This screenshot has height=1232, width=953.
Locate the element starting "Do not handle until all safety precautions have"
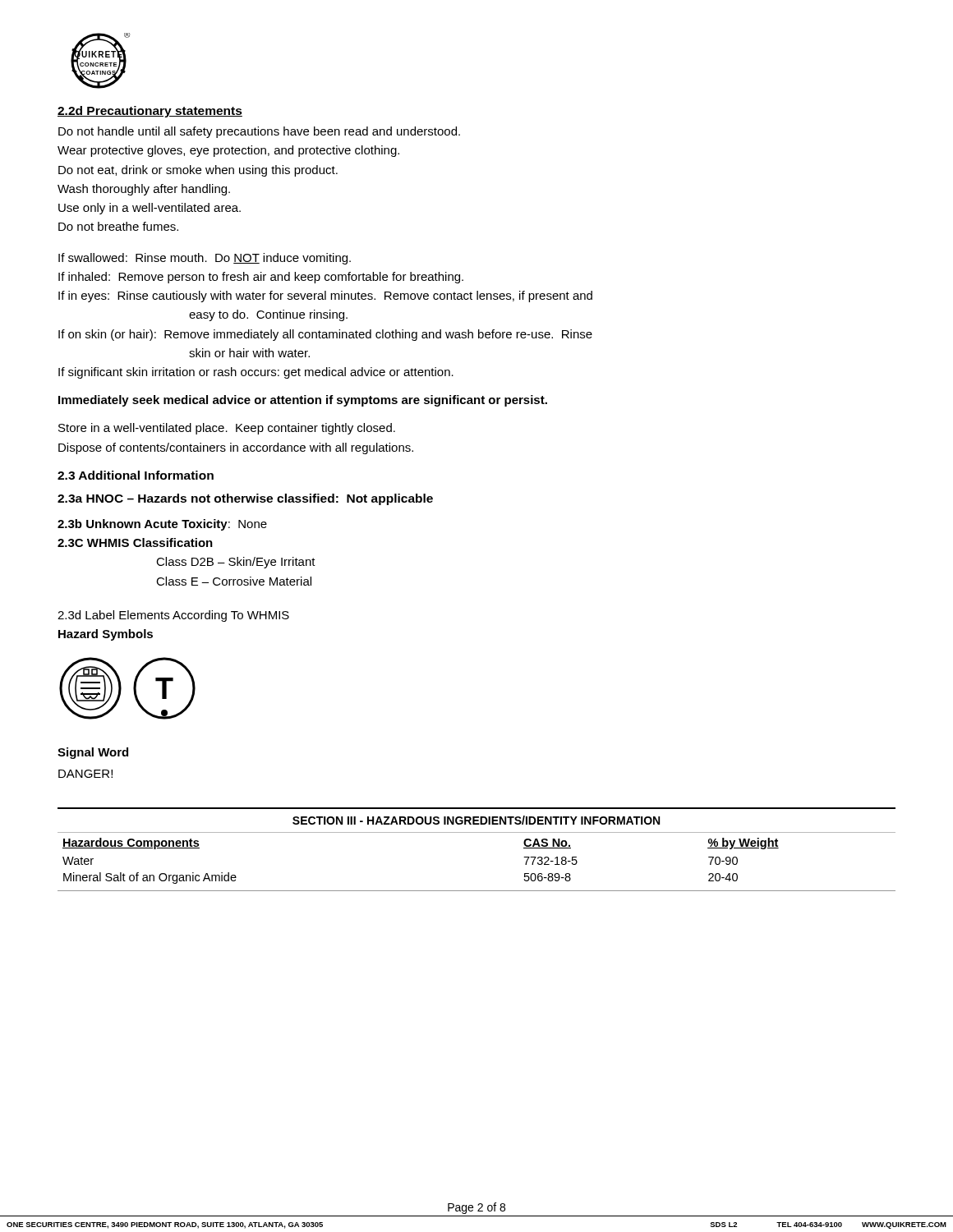tap(259, 179)
